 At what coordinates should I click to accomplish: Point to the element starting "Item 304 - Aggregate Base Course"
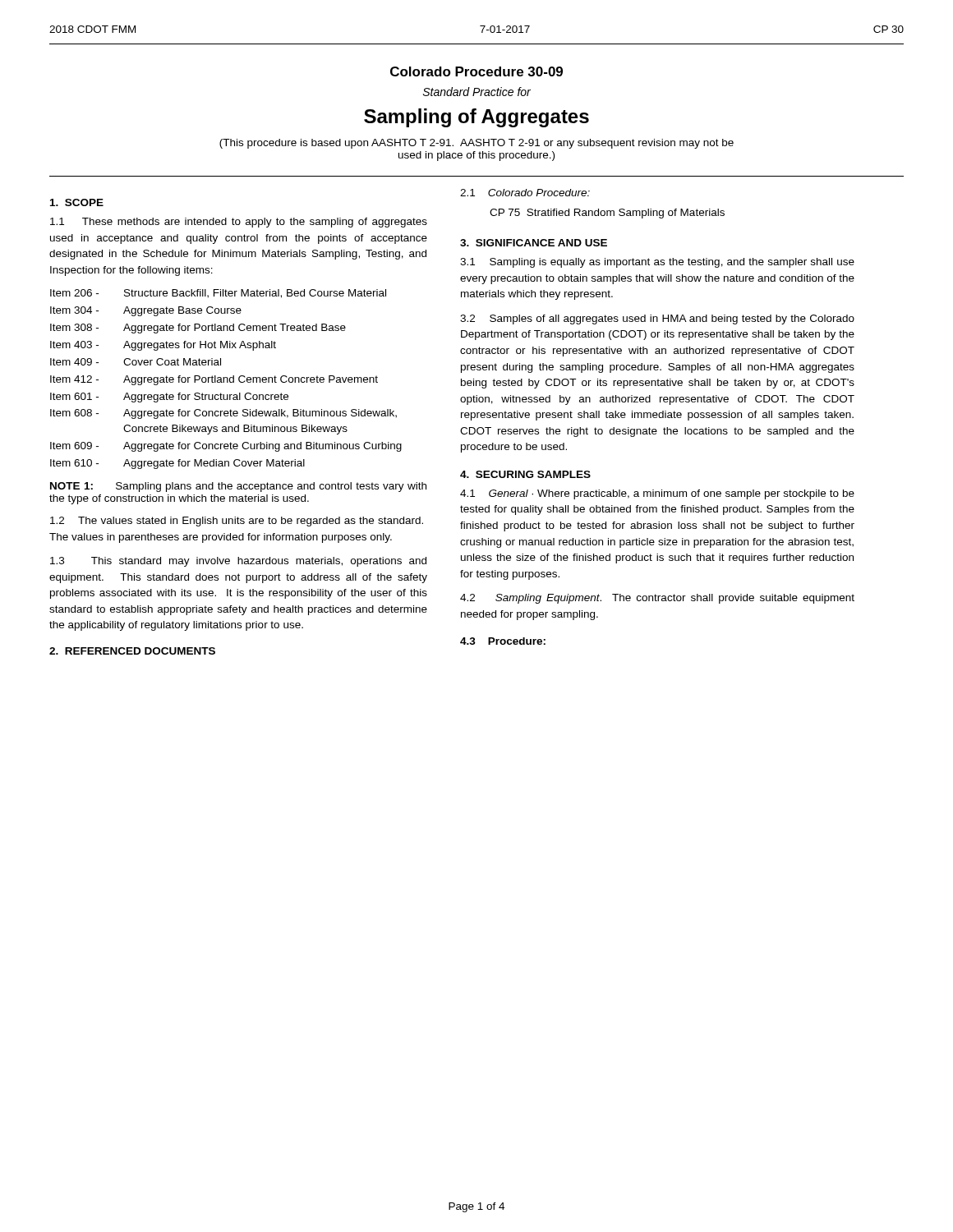pyautogui.click(x=238, y=311)
